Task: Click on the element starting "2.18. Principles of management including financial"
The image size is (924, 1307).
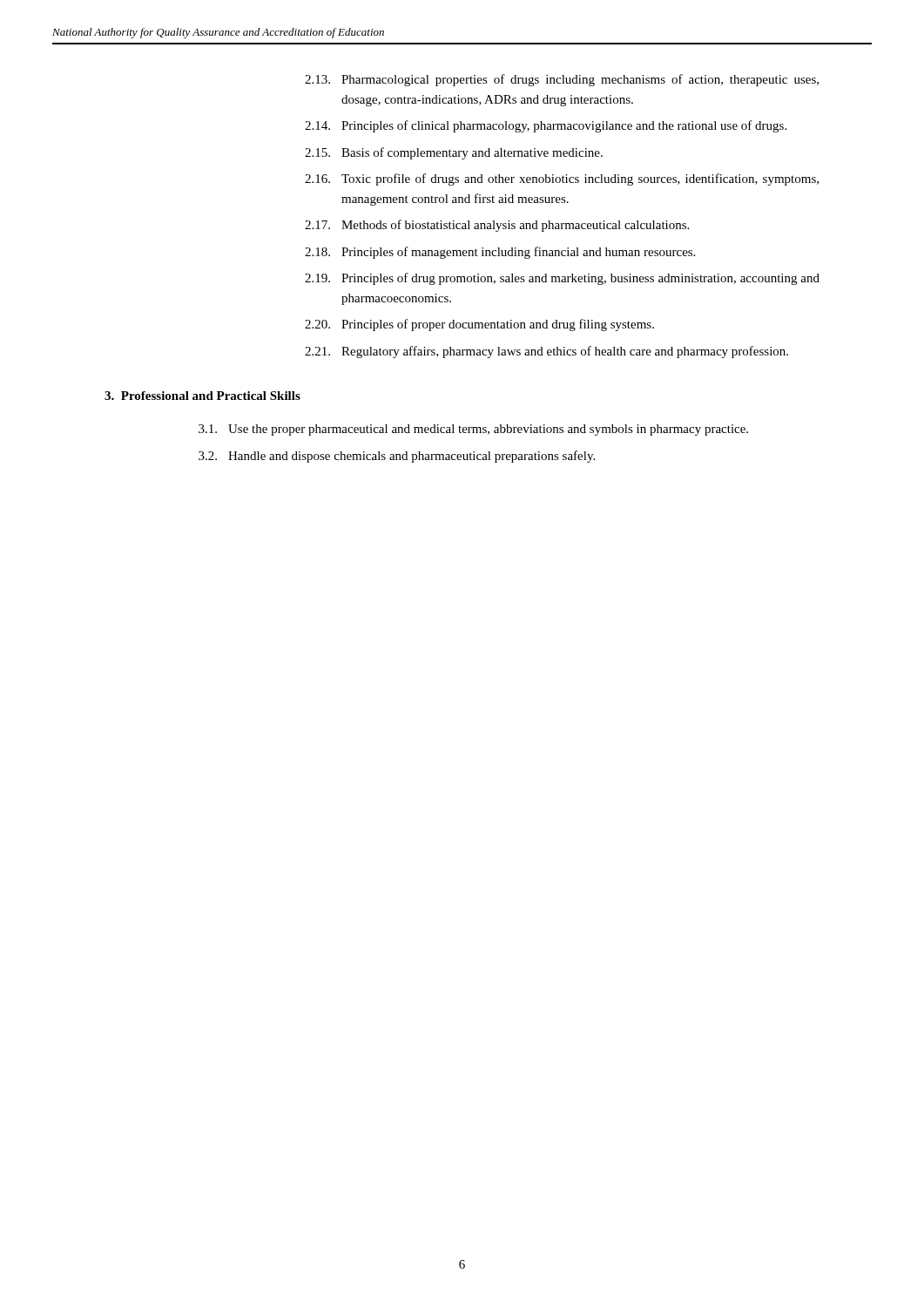Action: [x=492, y=252]
